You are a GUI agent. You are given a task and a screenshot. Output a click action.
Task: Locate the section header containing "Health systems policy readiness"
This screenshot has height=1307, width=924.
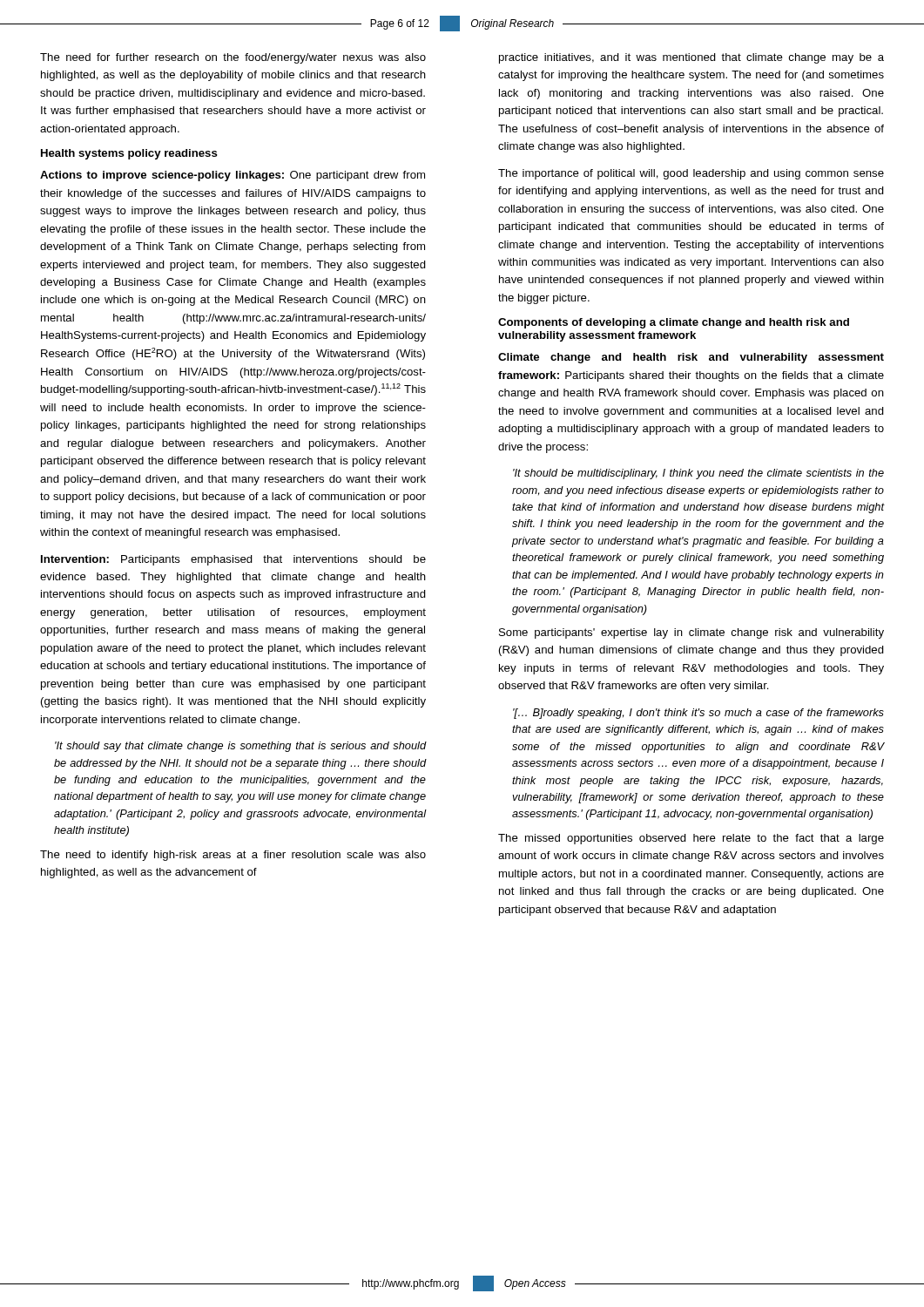(x=129, y=153)
